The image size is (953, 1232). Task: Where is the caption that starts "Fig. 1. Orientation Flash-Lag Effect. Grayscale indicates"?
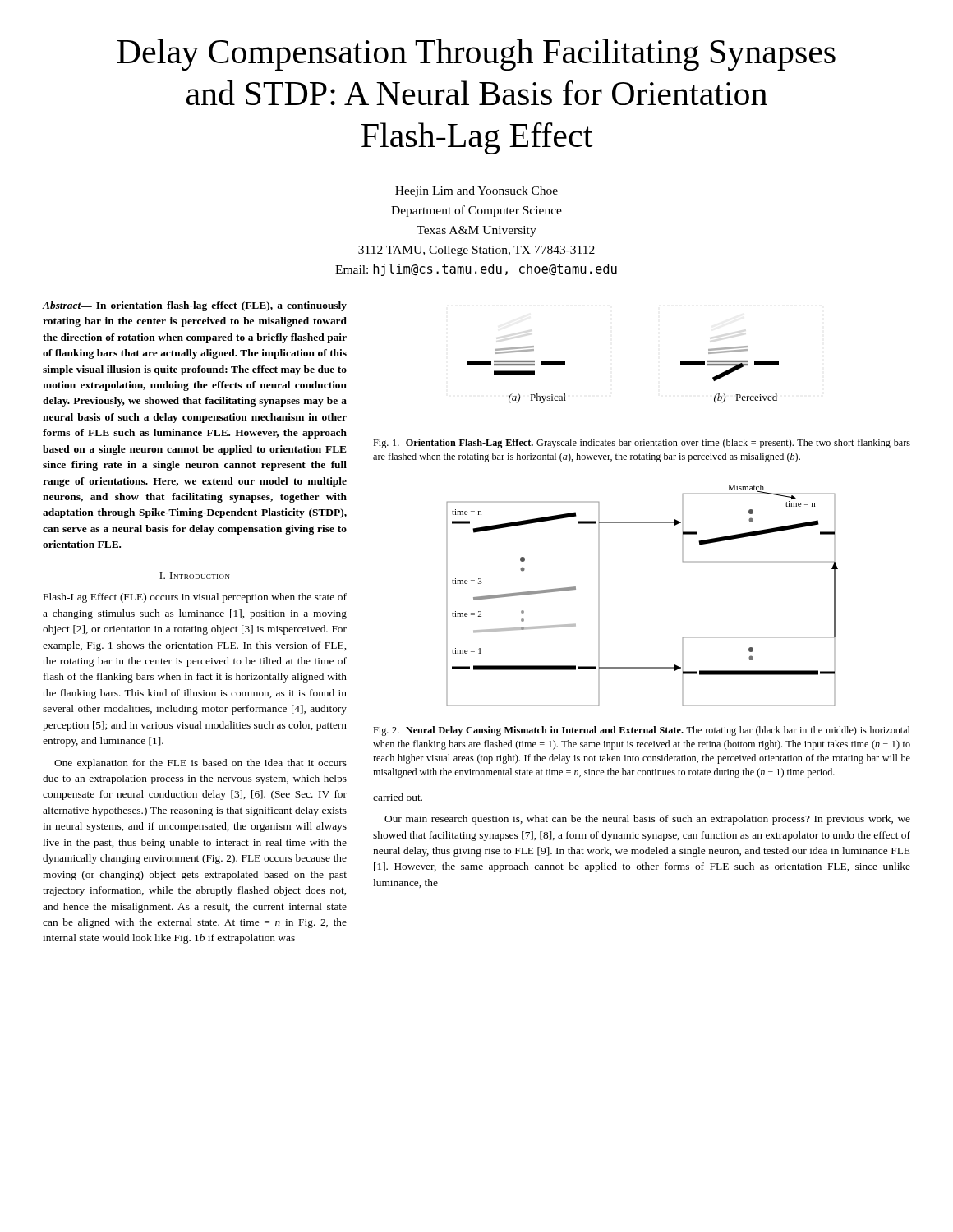click(x=642, y=450)
